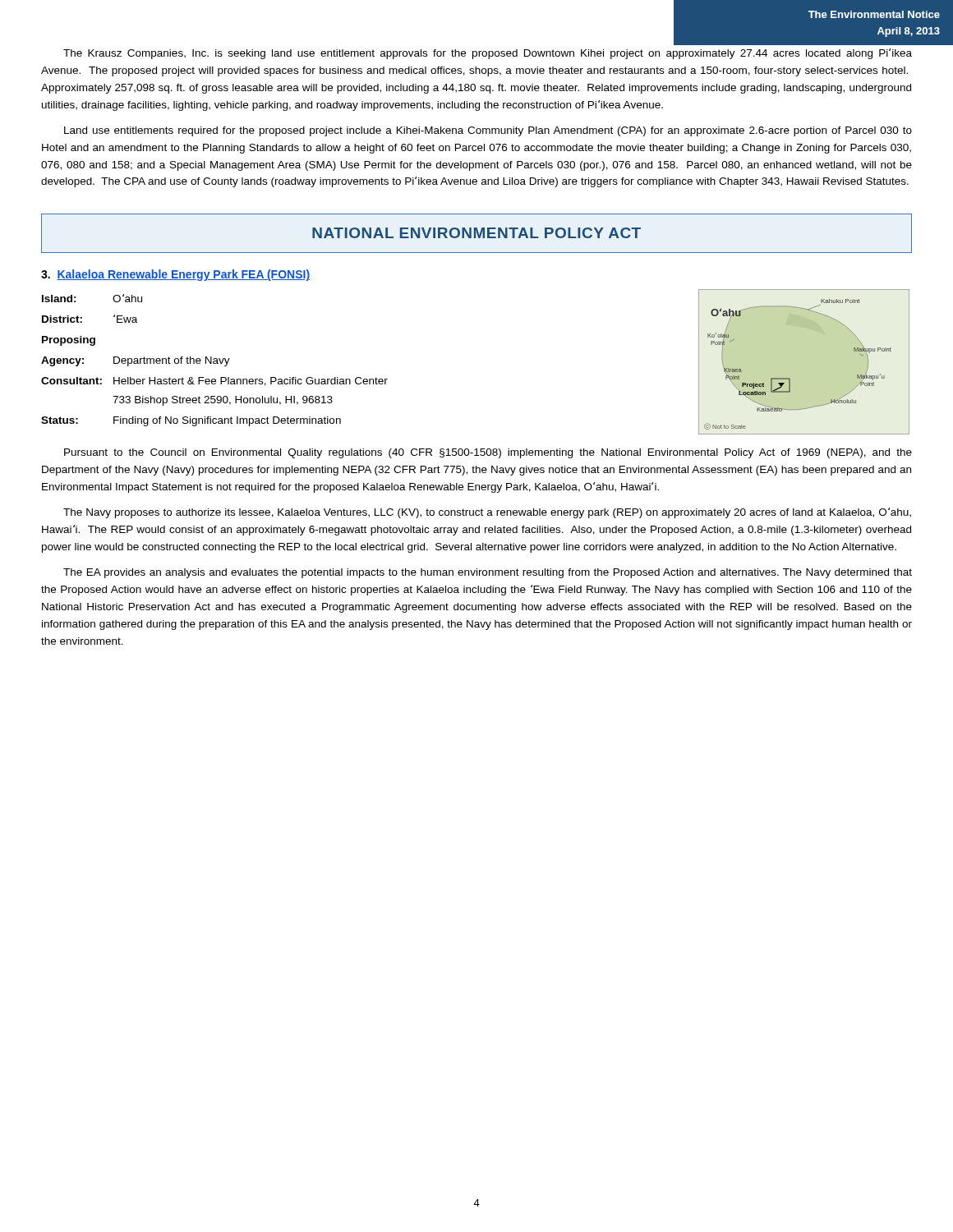Locate the block starting "3. Kalaeloa Renewable Energy Park"
The height and width of the screenshot is (1232, 953).
tap(175, 275)
